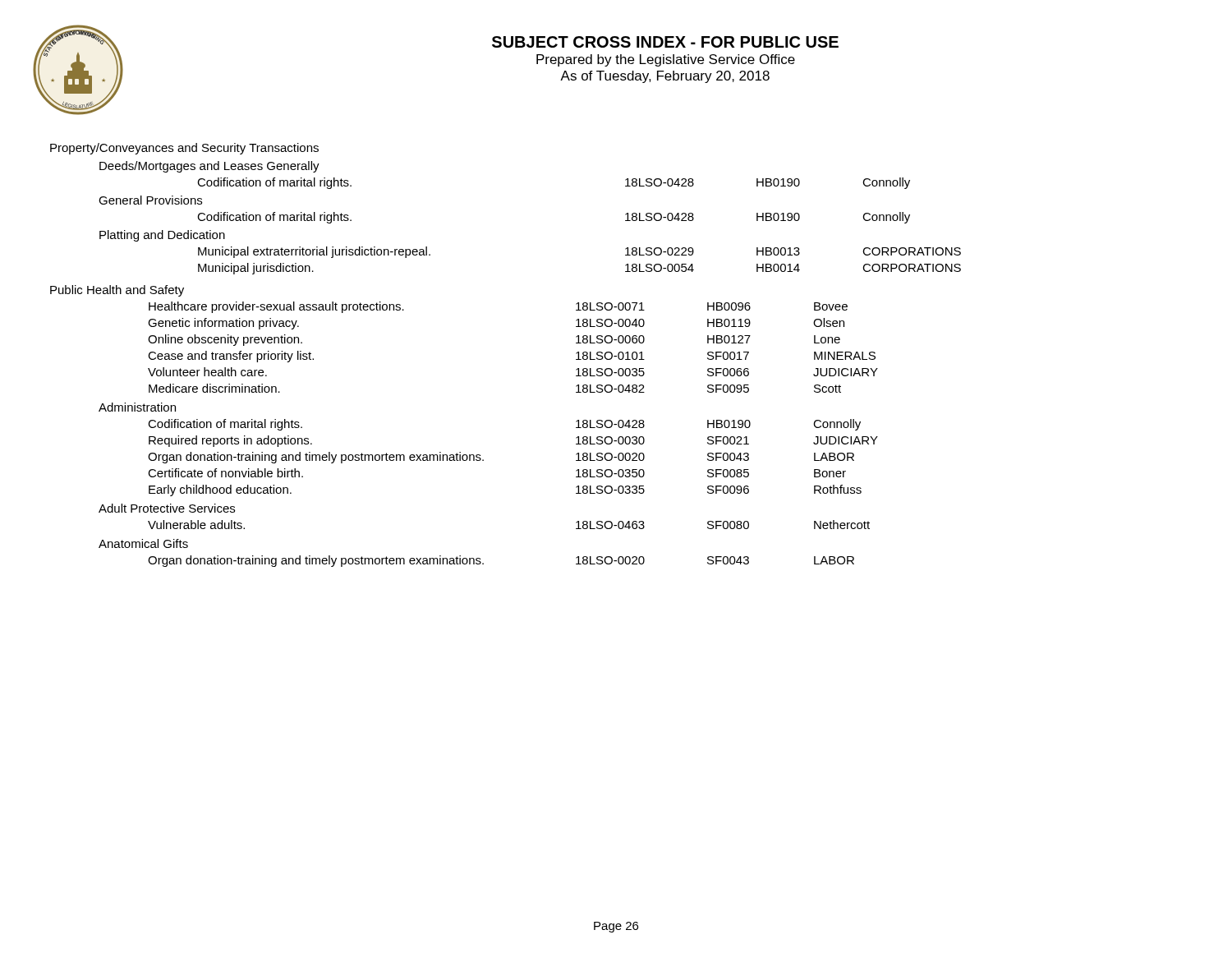The image size is (1232, 953).
Task: Click on the section header that reads "Adult Protective Services"
Action: pyautogui.click(x=167, y=508)
